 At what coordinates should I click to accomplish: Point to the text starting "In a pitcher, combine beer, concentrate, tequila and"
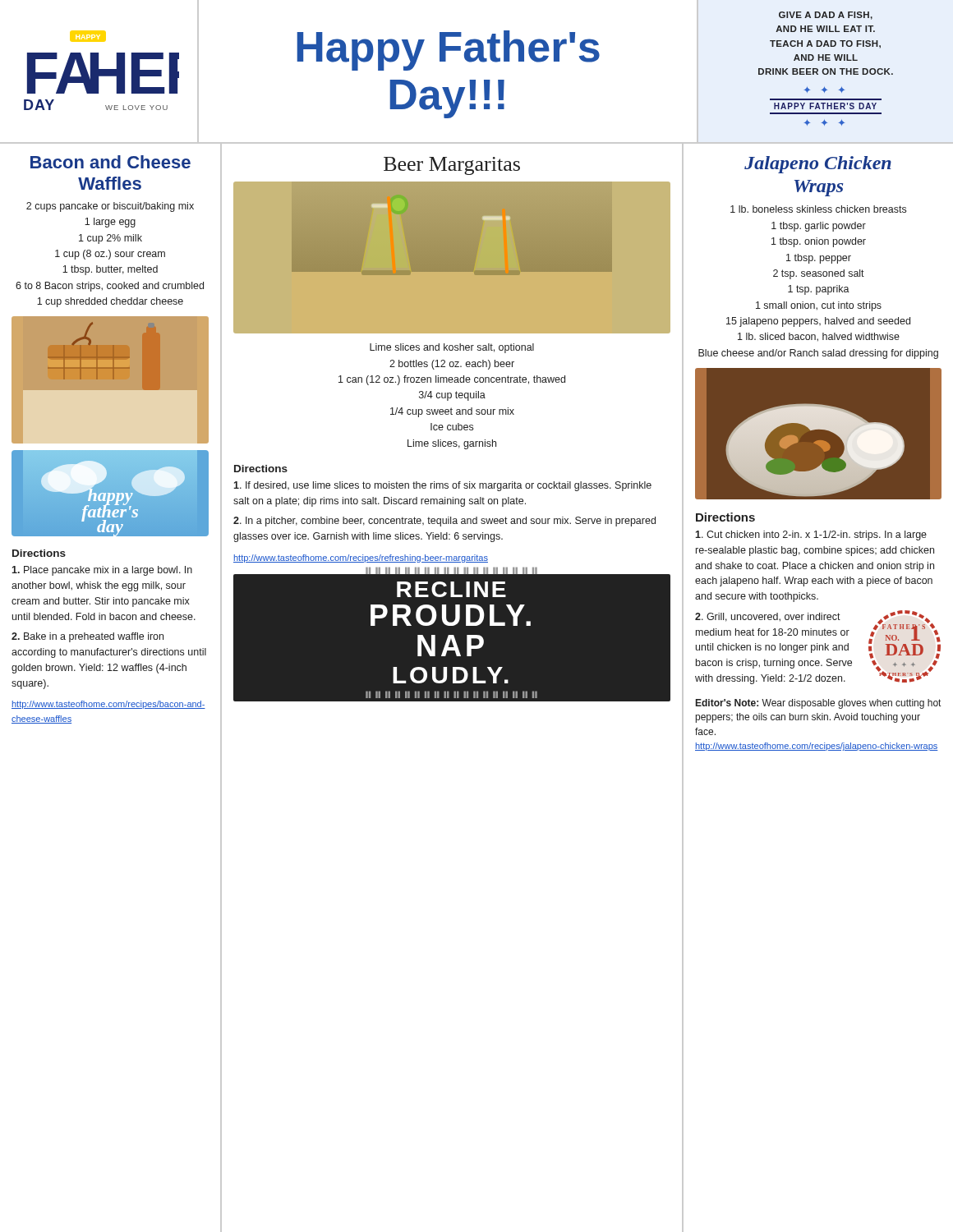click(445, 529)
